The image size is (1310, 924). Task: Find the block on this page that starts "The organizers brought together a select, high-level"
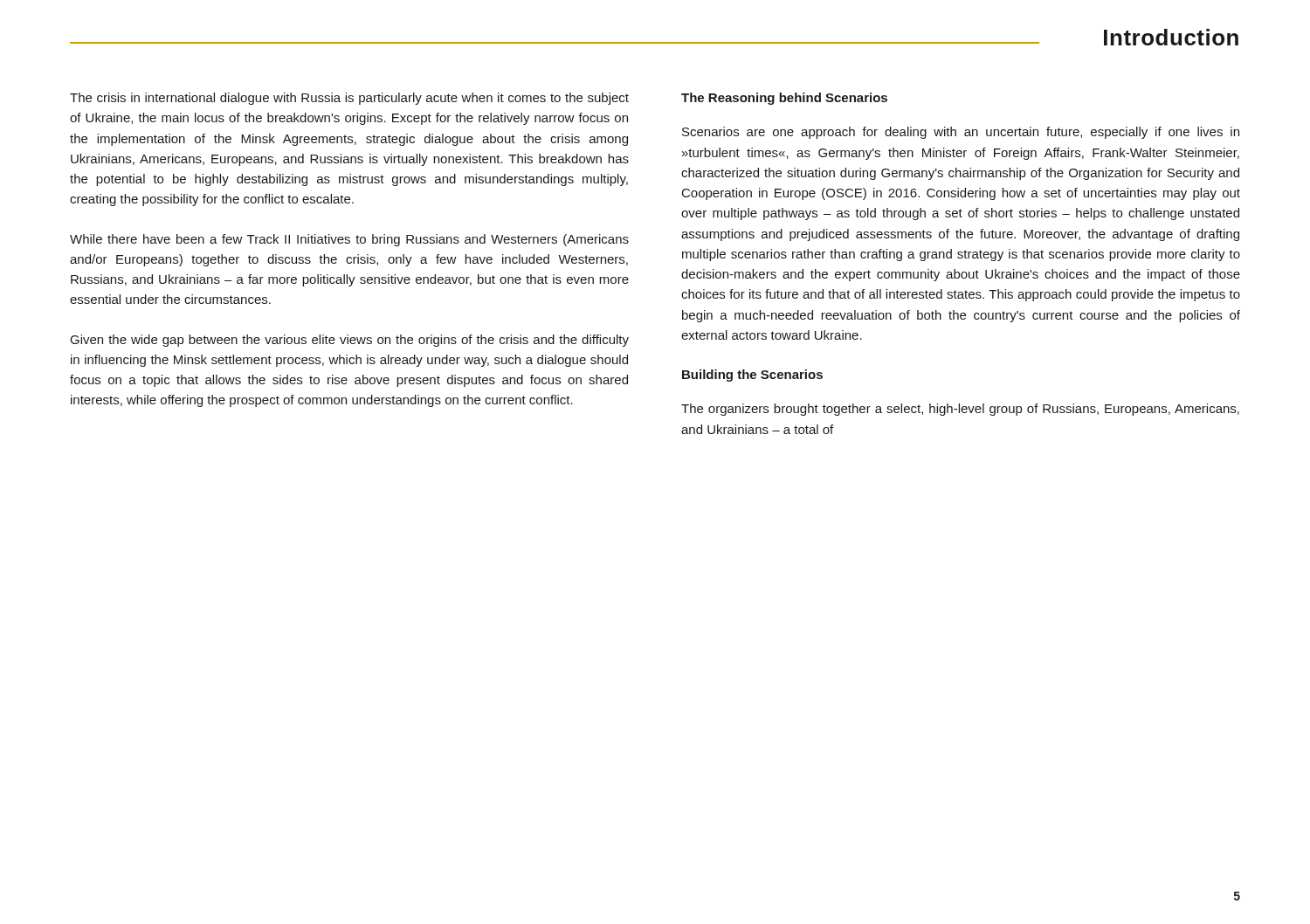(961, 419)
